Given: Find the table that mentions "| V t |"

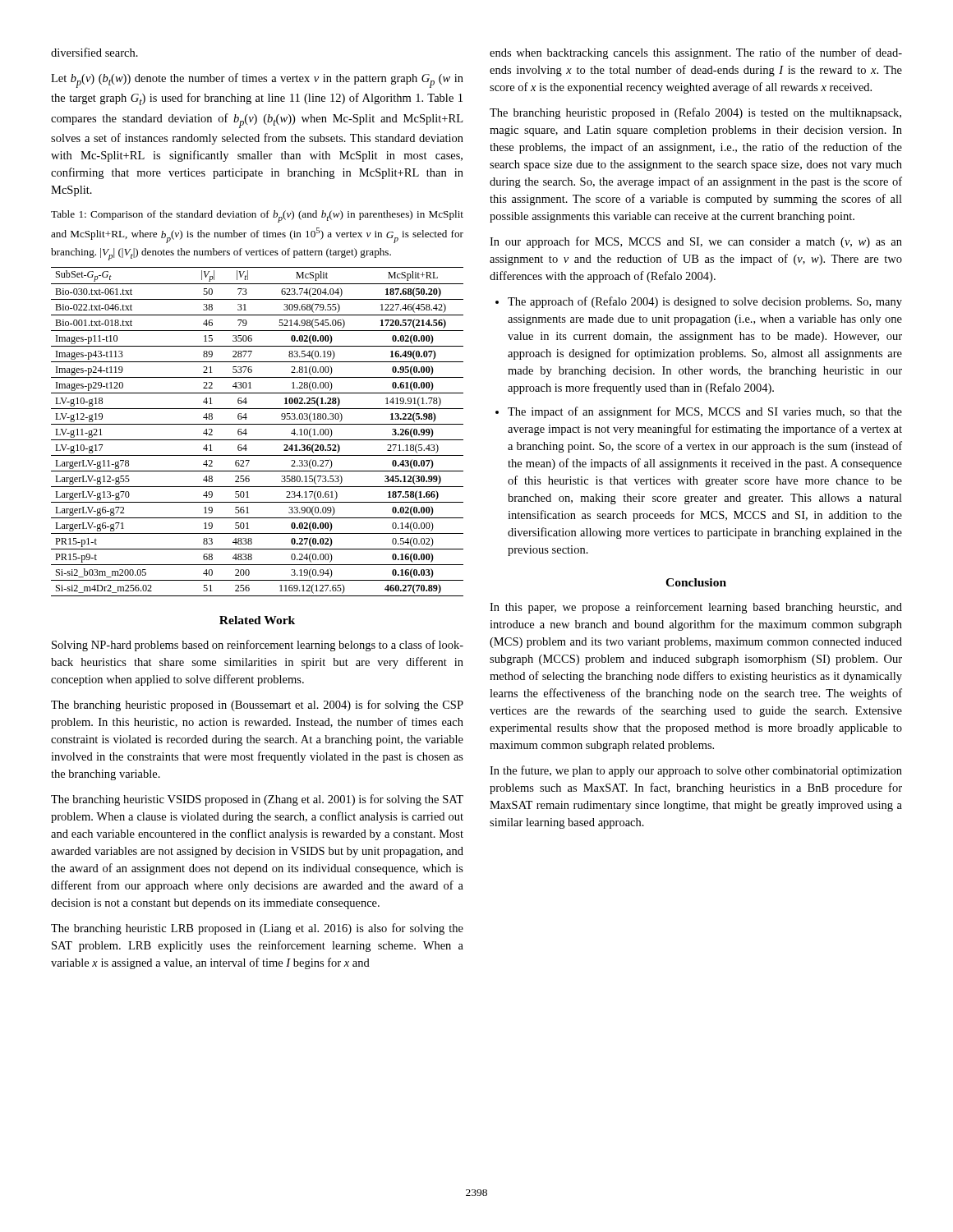Looking at the screenshot, I should point(257,432).
